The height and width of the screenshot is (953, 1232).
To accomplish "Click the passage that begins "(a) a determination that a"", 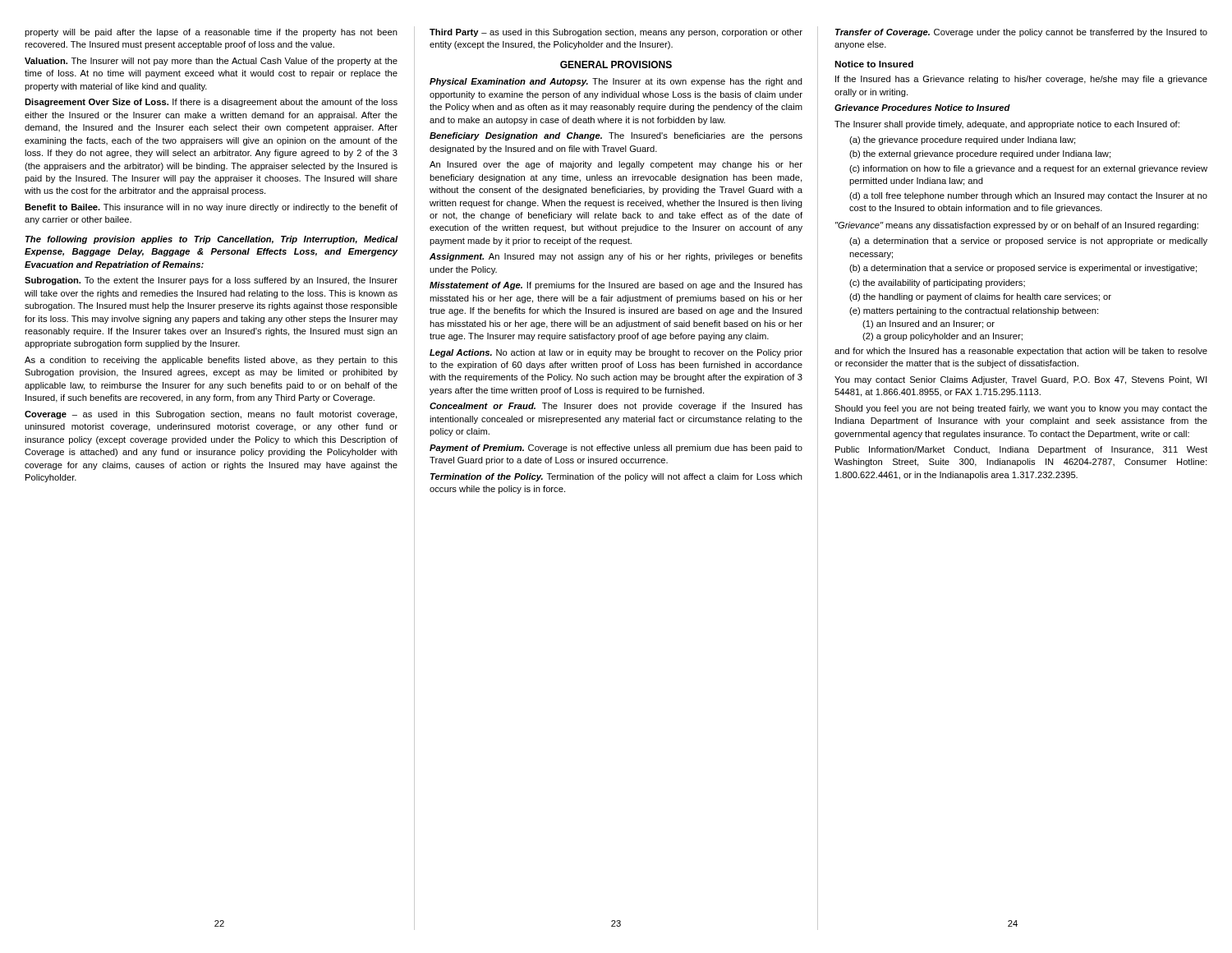I will (1028, 247).
